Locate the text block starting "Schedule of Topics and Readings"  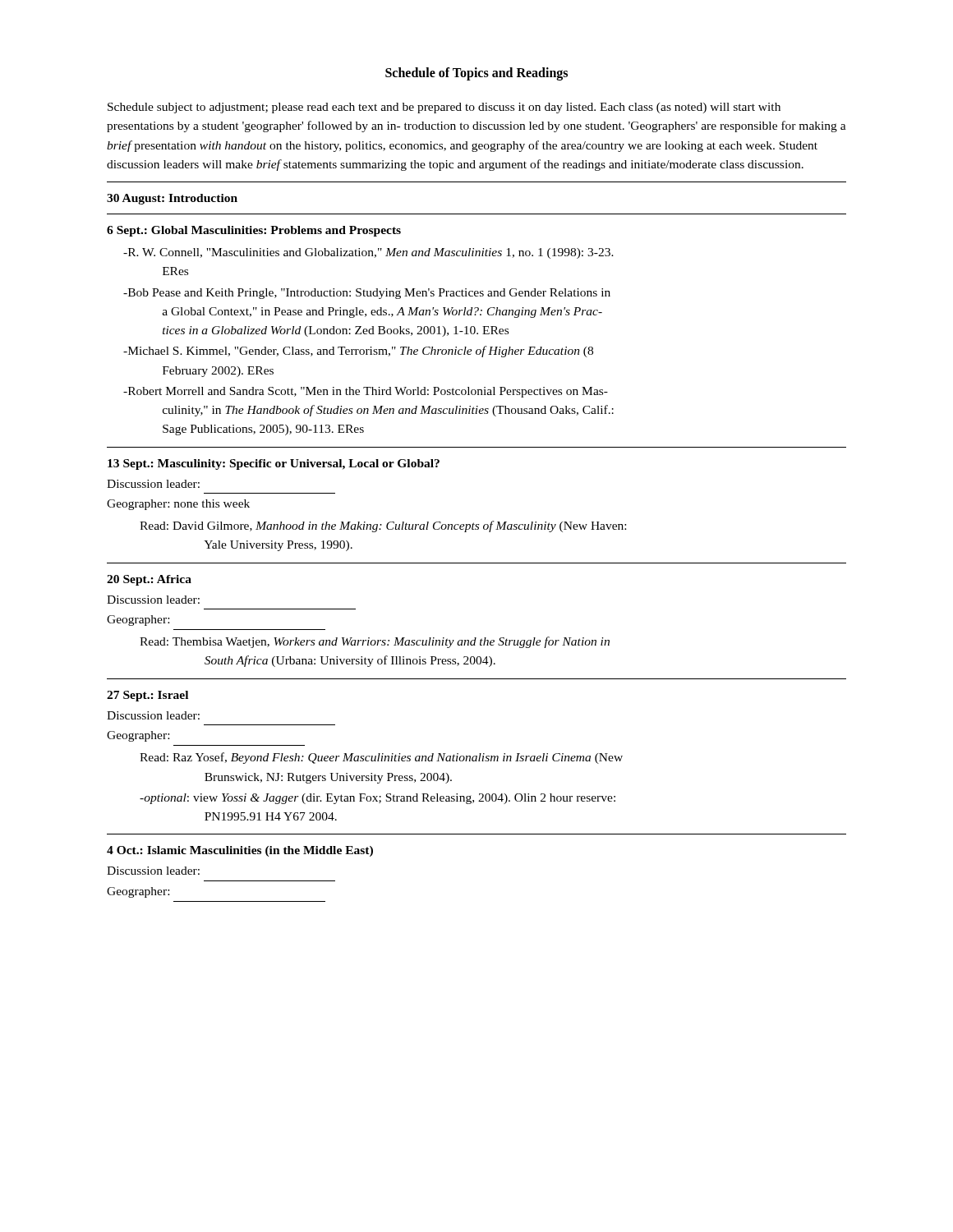pyautogui.click(x=476, y=73)
